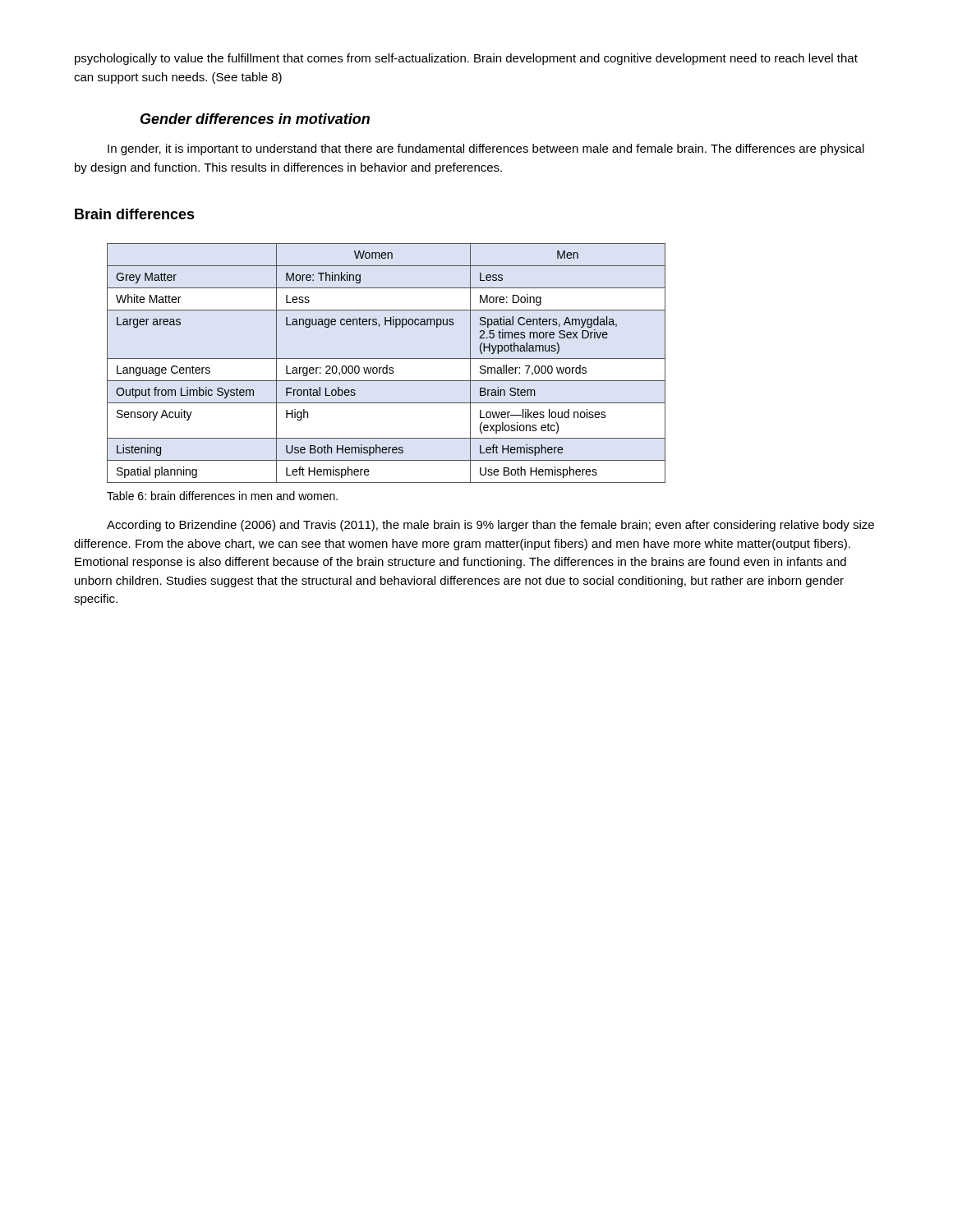953x1232 pixels.
Task: Find the block starting "Brain differences"
Action: tap(134, 214)
